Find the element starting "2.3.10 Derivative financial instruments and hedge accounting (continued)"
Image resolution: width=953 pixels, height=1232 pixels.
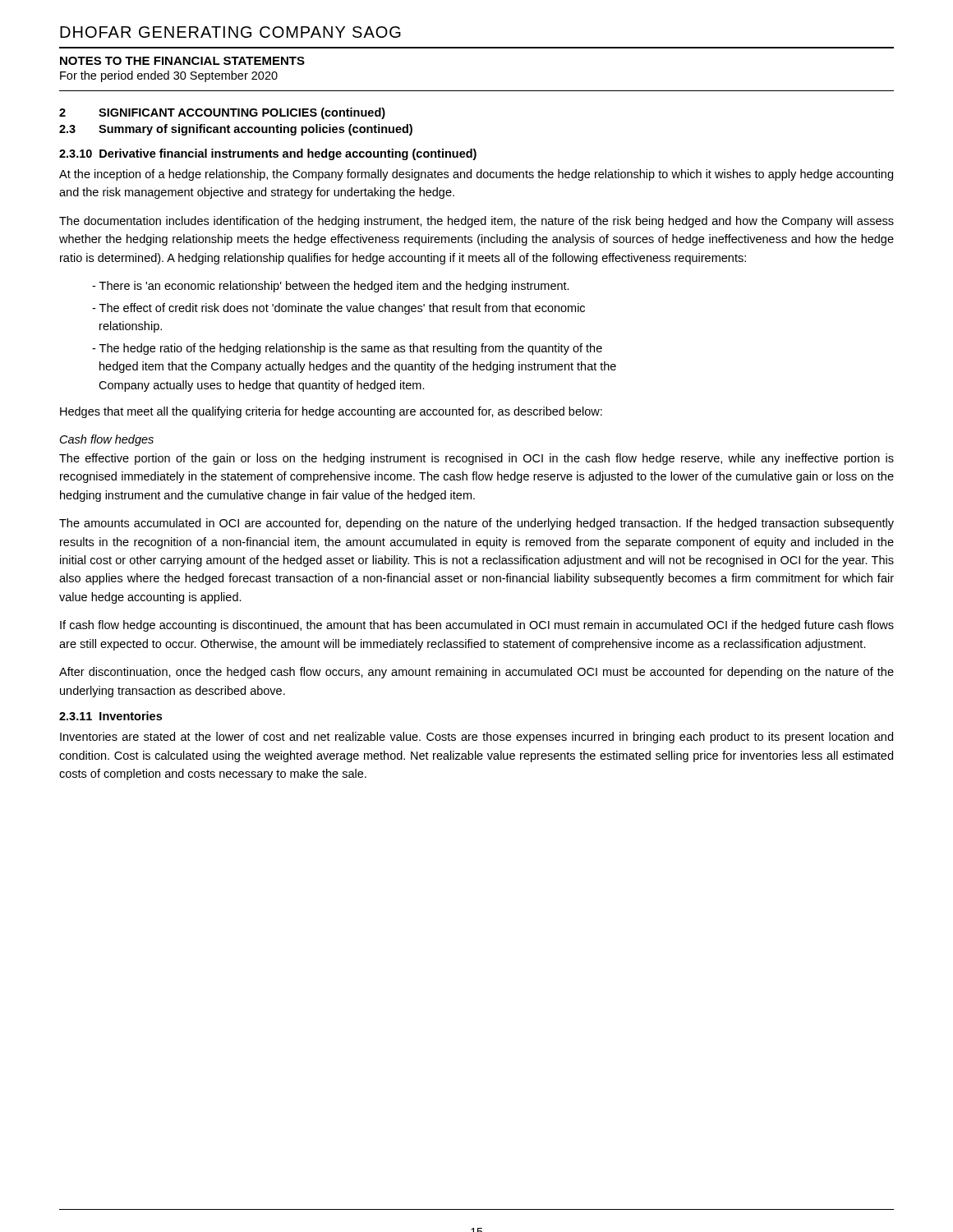point(476,154)
